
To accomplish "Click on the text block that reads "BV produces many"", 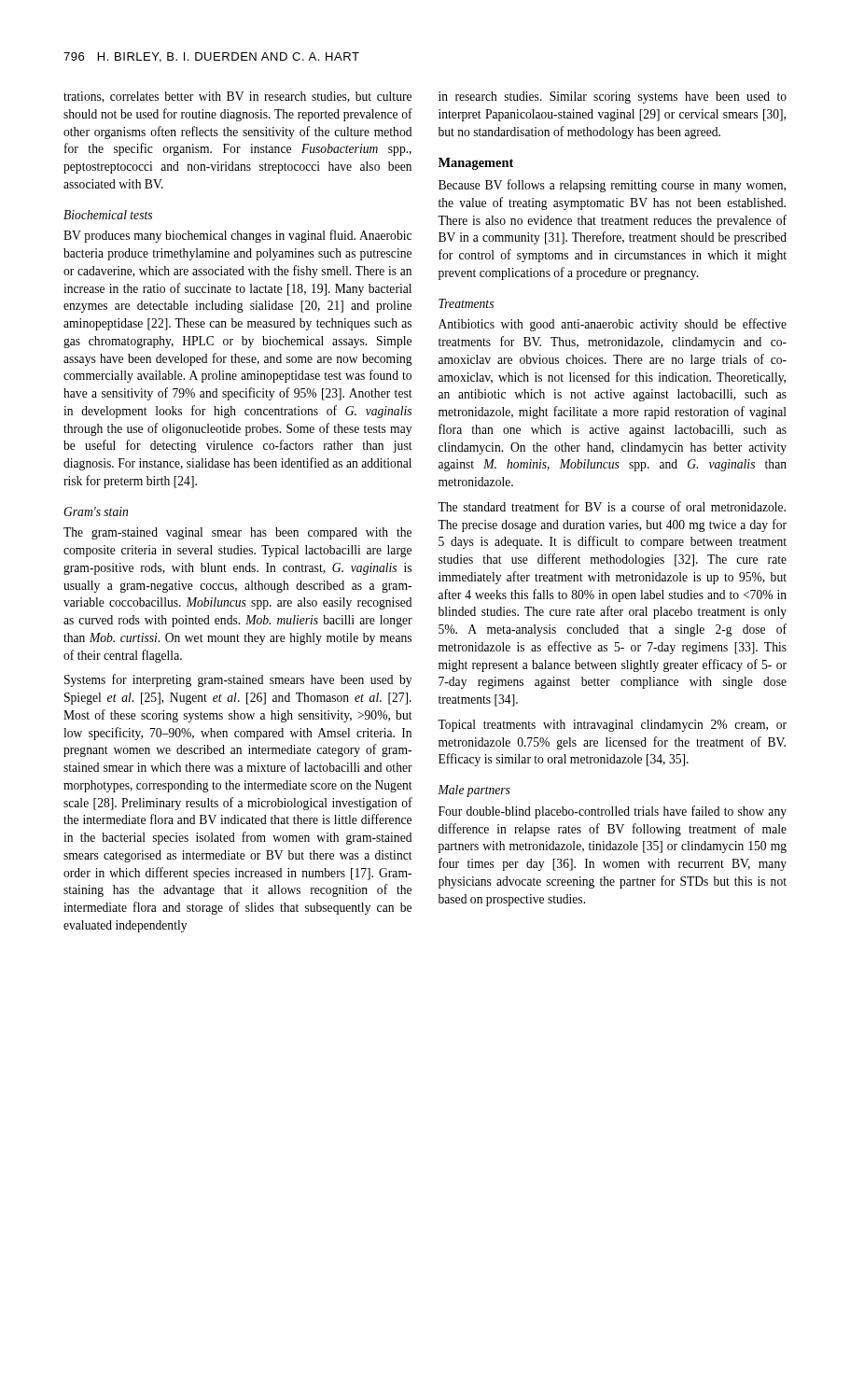I will (x=238, y=358).
